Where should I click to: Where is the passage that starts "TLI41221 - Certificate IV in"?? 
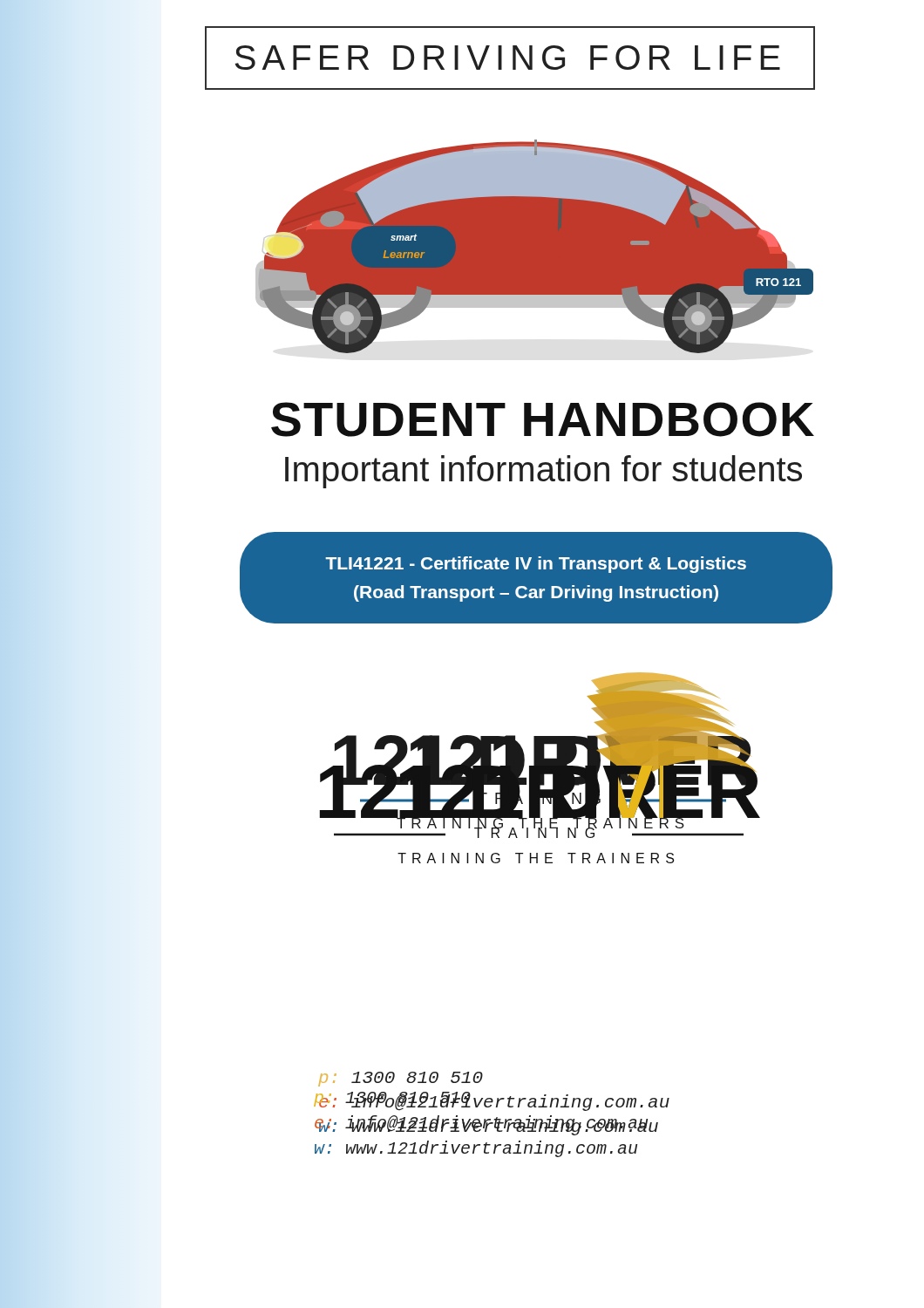pos(536,578)
